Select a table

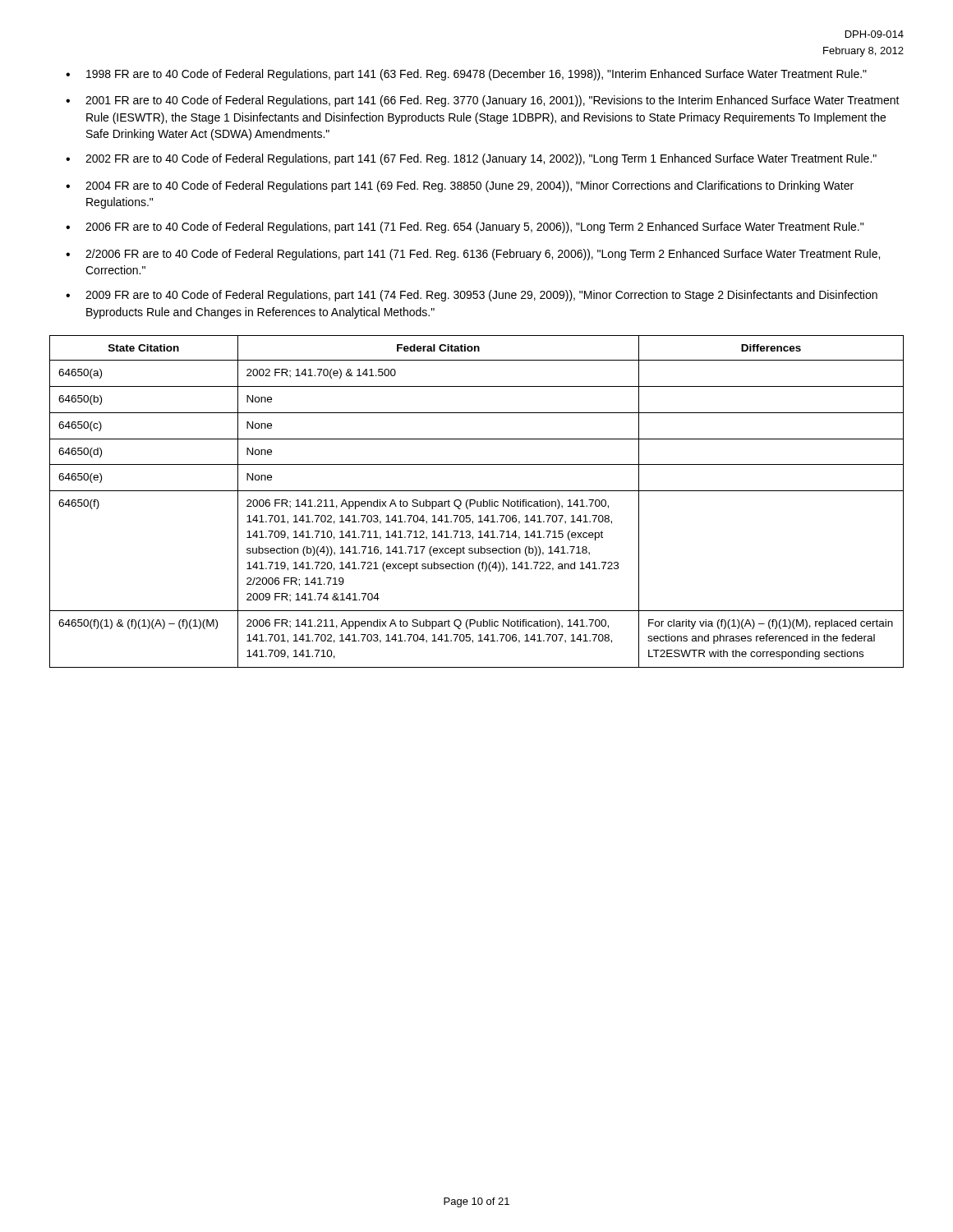476,501
